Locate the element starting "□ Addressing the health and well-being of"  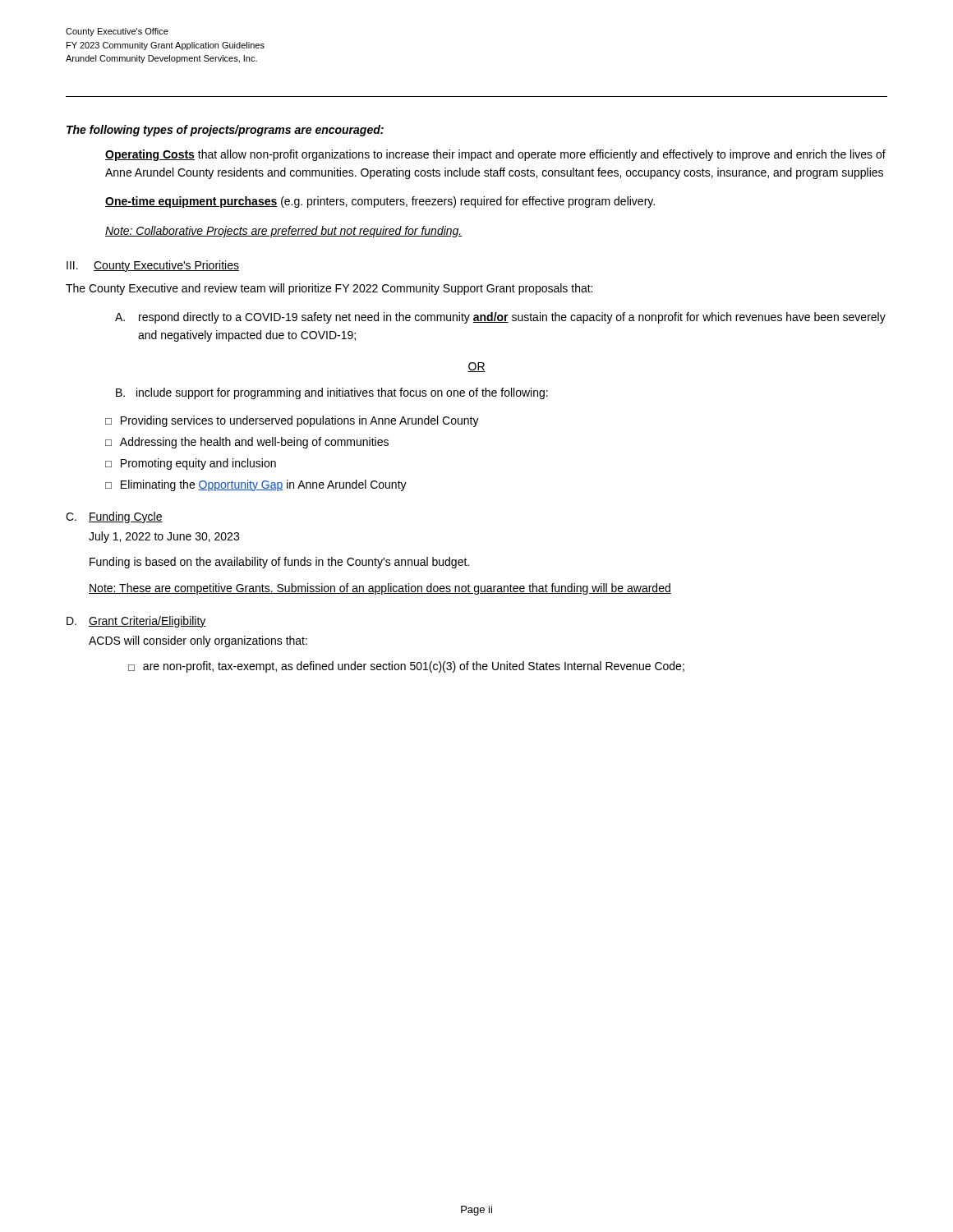(x=247, y=442)
